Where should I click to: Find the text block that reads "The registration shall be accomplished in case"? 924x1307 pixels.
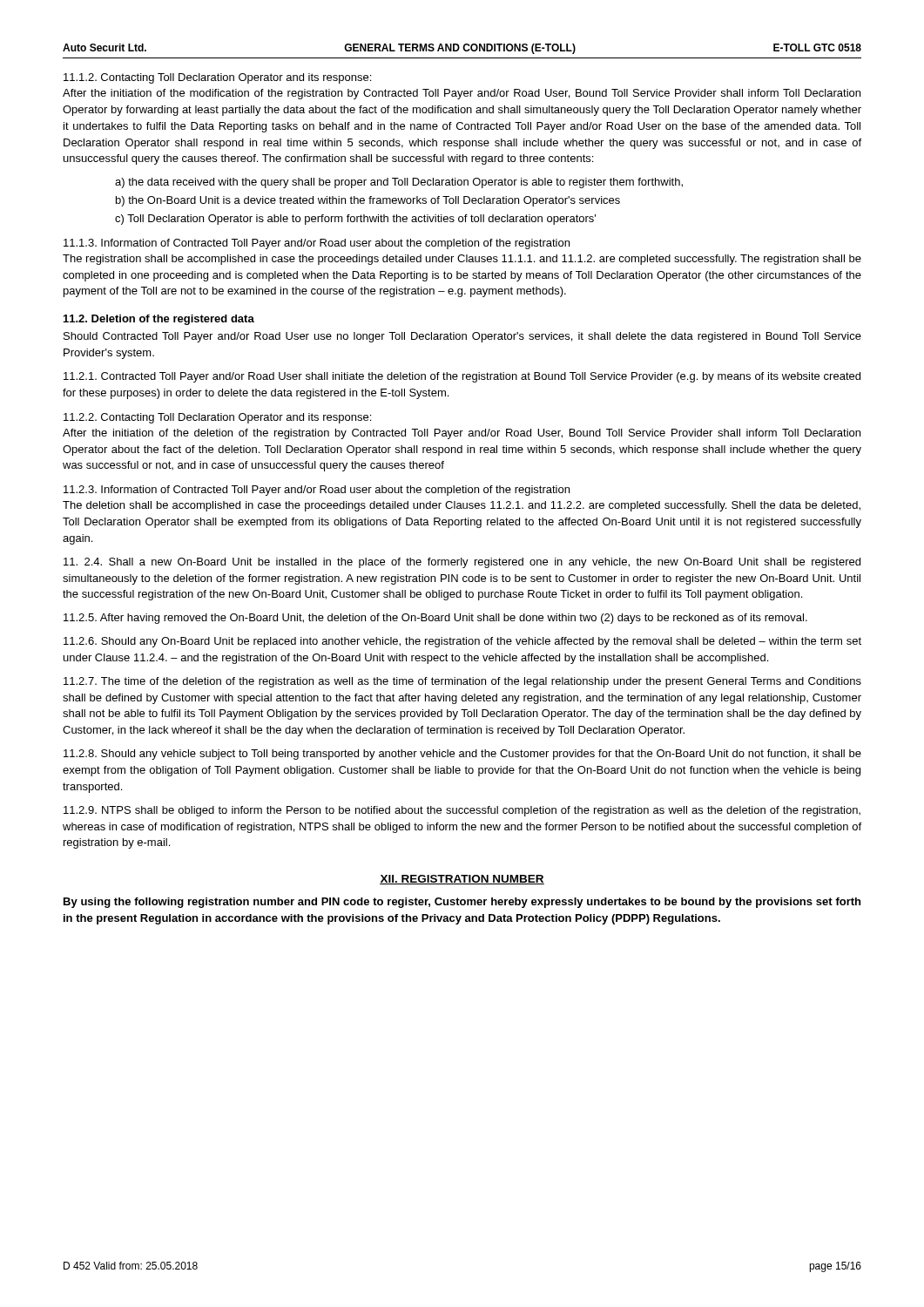462,275
